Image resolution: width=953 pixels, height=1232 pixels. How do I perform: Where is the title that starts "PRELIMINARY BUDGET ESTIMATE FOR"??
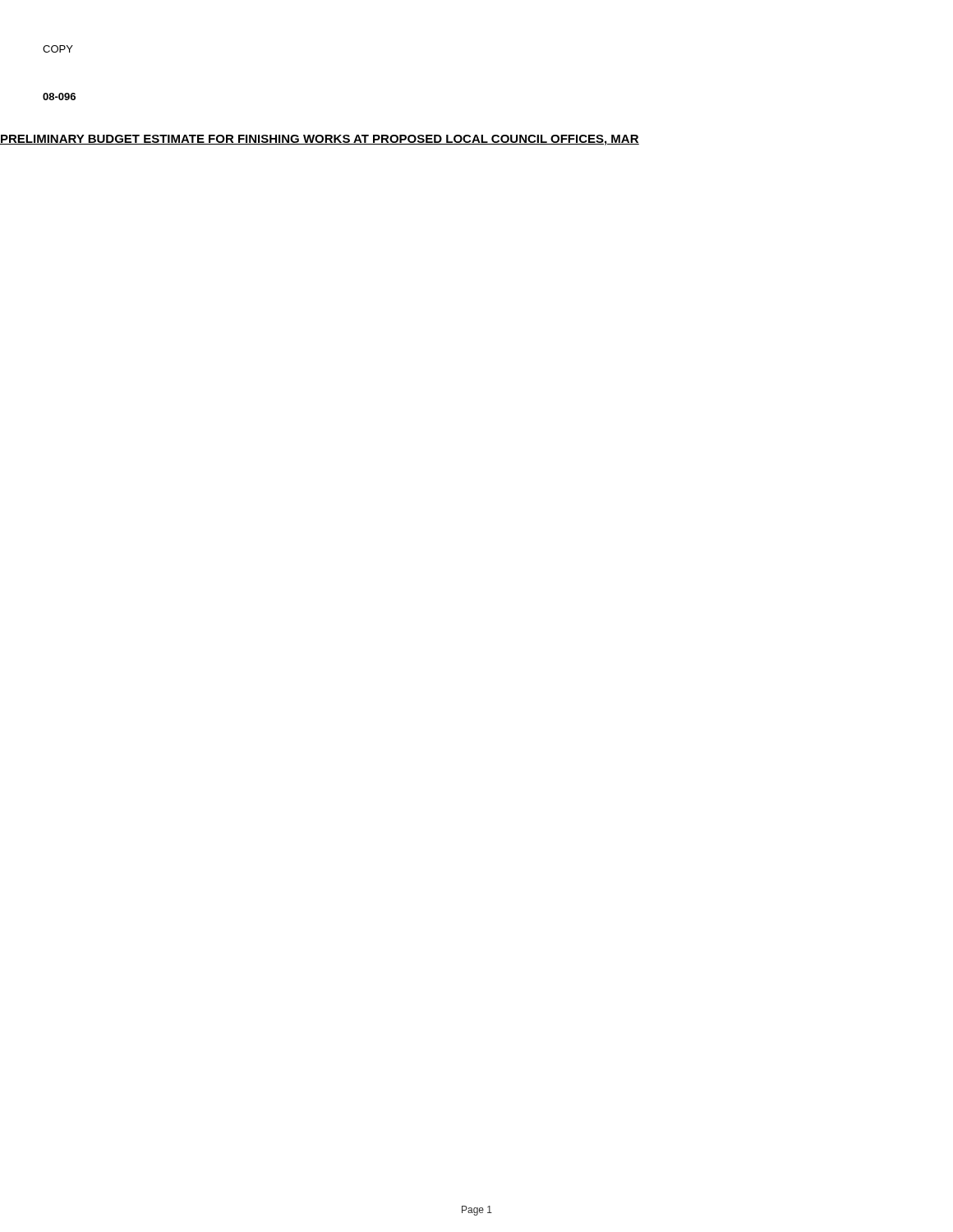coord(319,138)
